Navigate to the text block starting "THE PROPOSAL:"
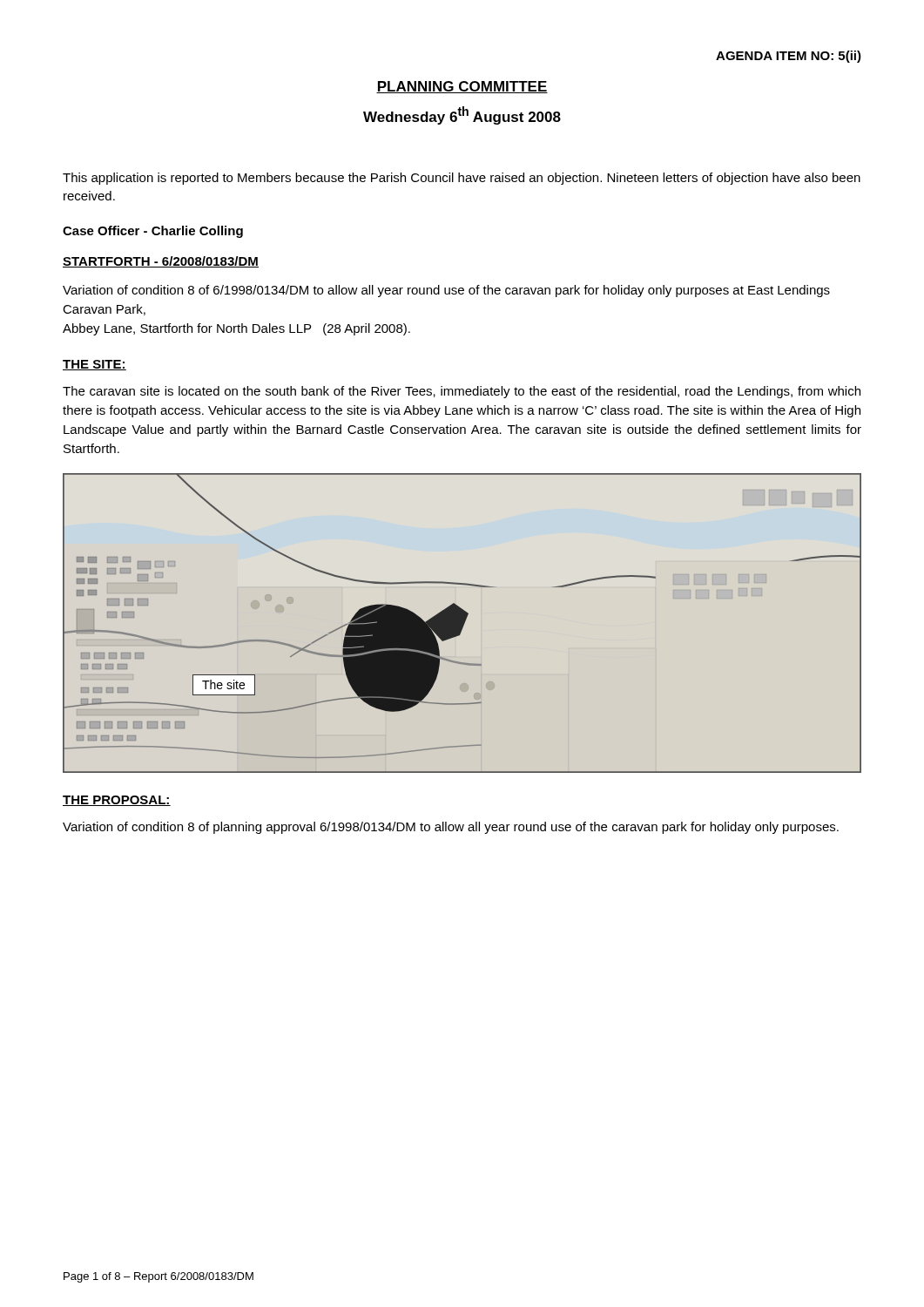Image resolution: width=924 pixels, height=1307 pixels. [116, 800]
